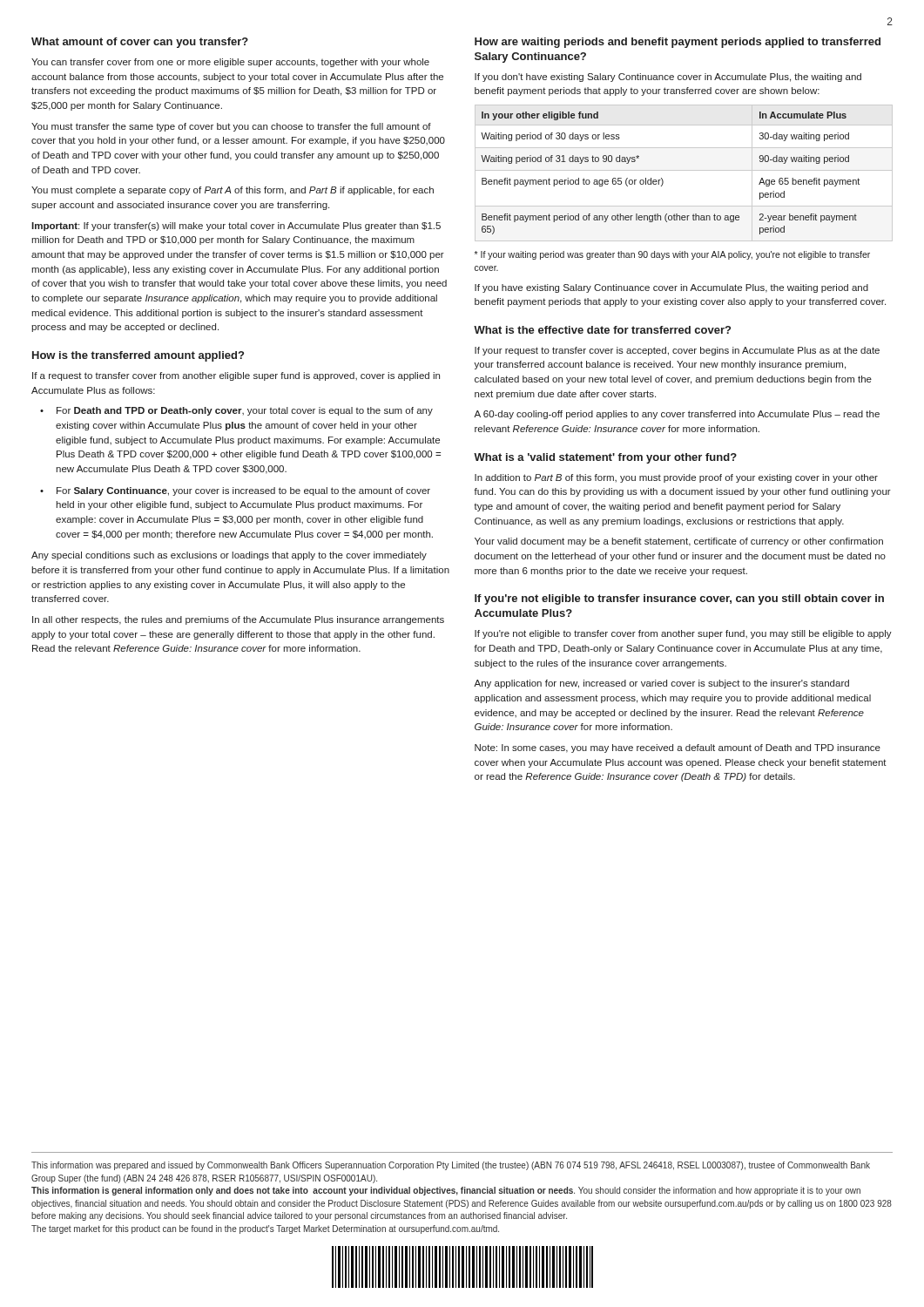Find the passage starting "Note: In some"

[680, 762]
